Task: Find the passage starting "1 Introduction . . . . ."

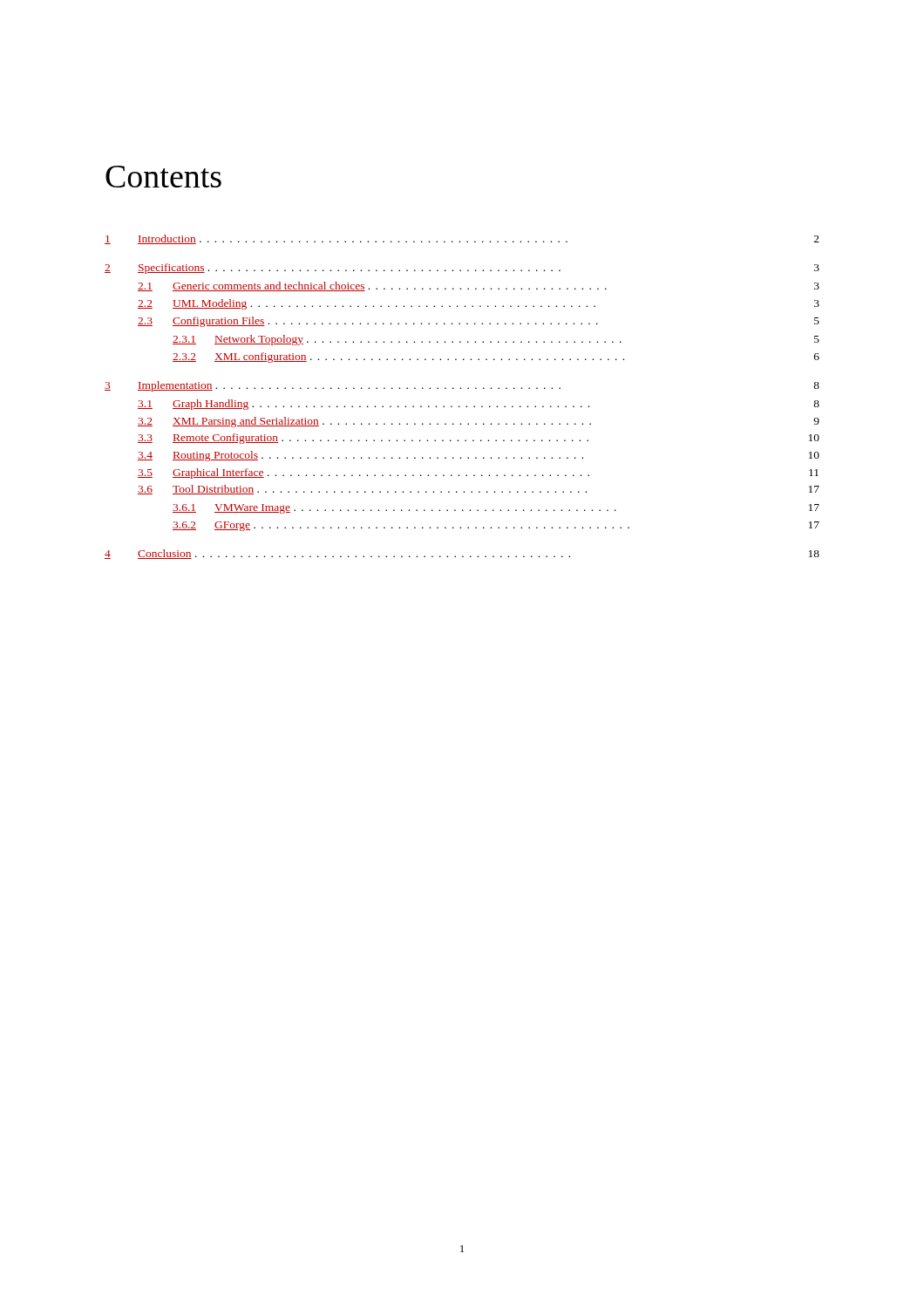Action: (x=462, y=396)
